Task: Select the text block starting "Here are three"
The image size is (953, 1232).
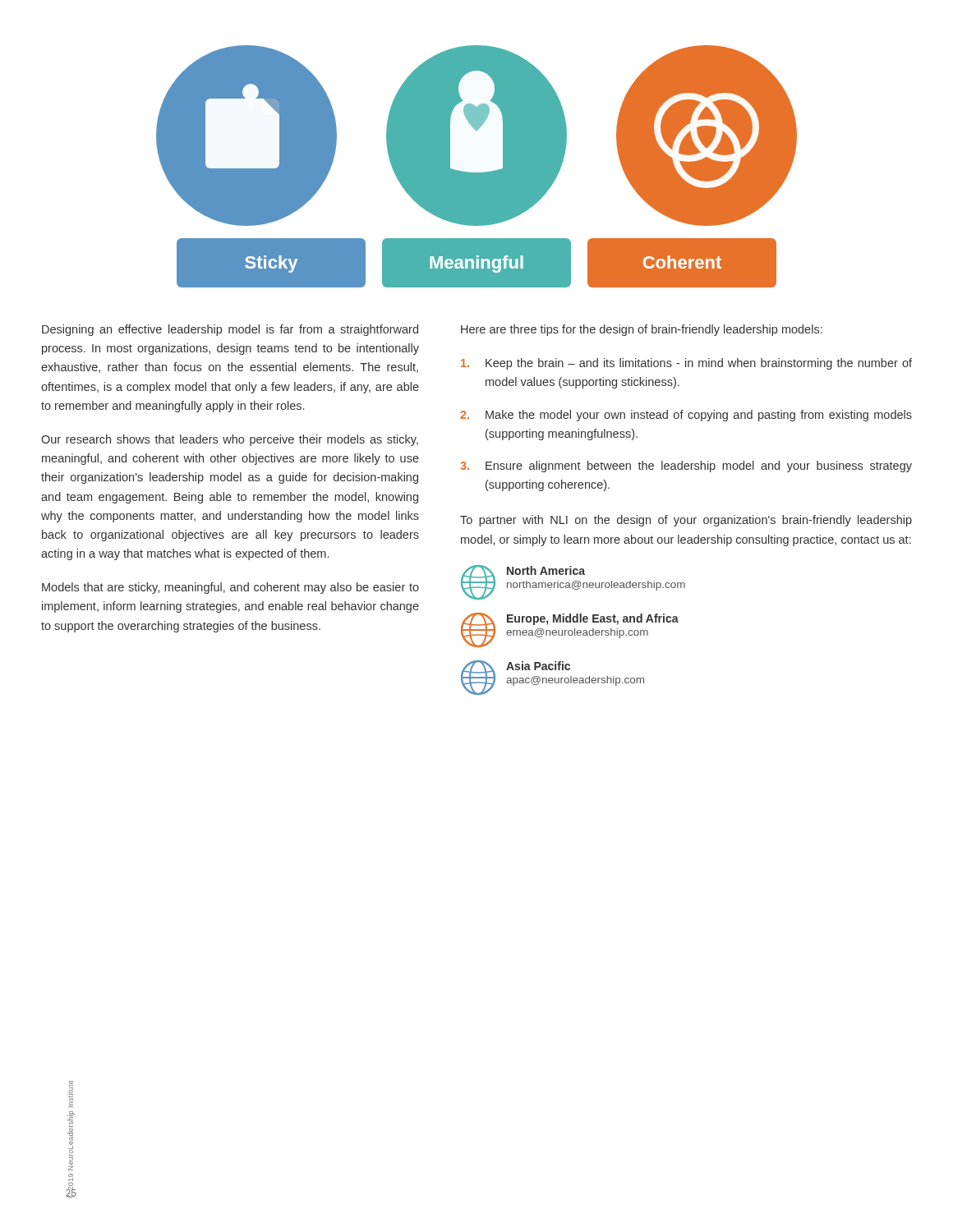Action: pyautogui.click(x=642, y=329)
